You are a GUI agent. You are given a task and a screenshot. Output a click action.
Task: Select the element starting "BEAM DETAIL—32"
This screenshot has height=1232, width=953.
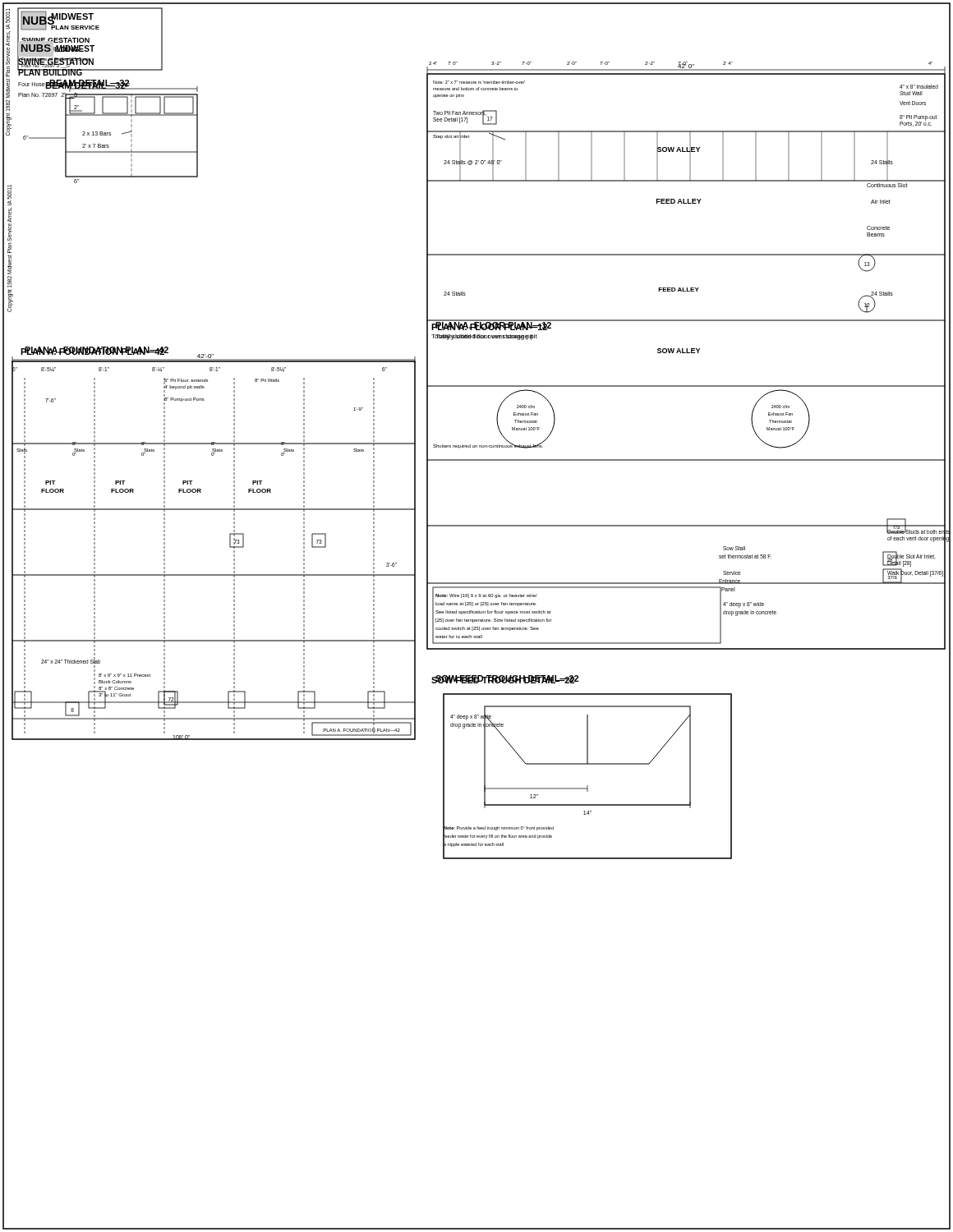click(85, 85)
